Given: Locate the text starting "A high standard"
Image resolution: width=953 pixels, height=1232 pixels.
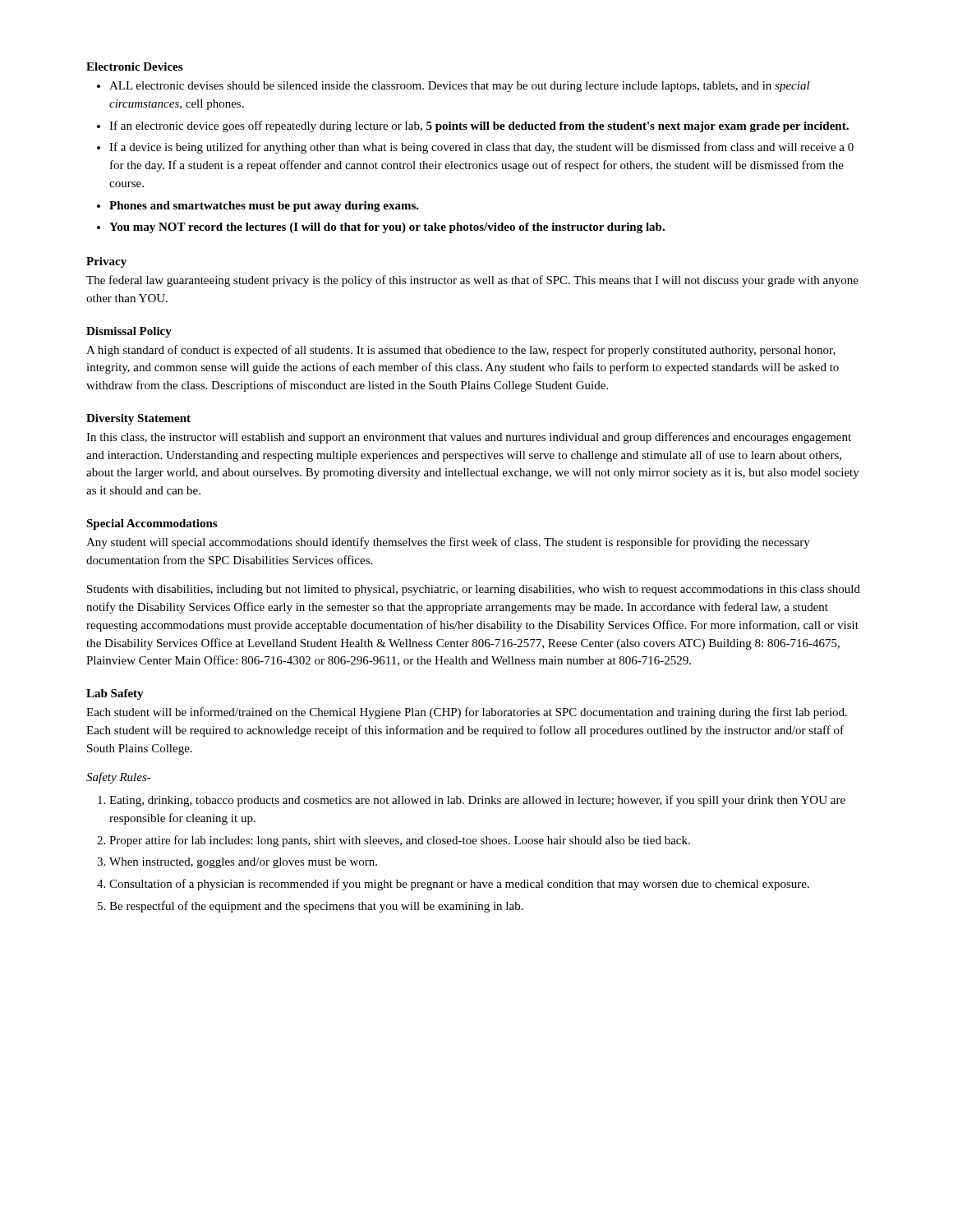Looking at the screenshot, I should point(463,367).
